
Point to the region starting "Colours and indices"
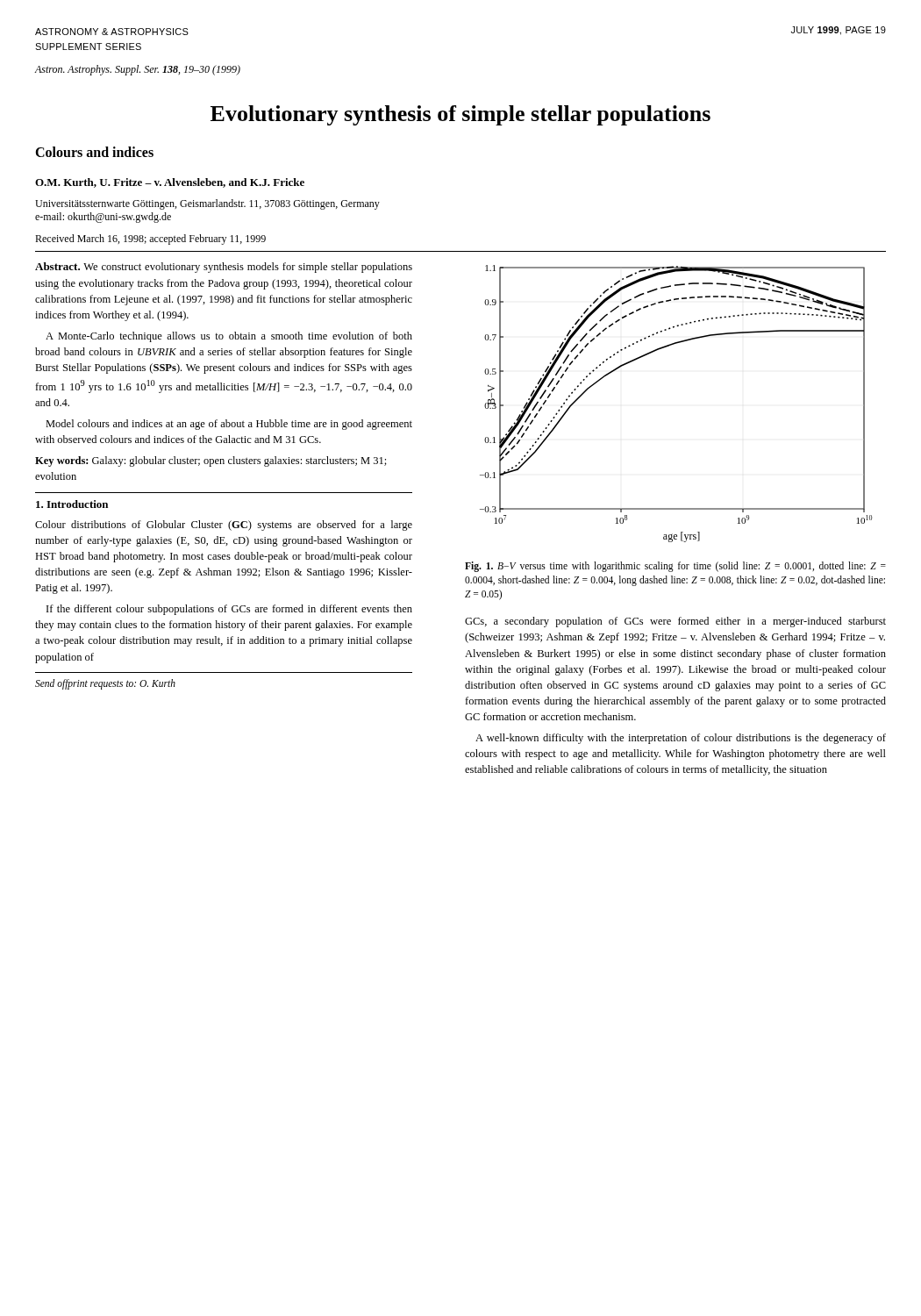click(94, 152)
